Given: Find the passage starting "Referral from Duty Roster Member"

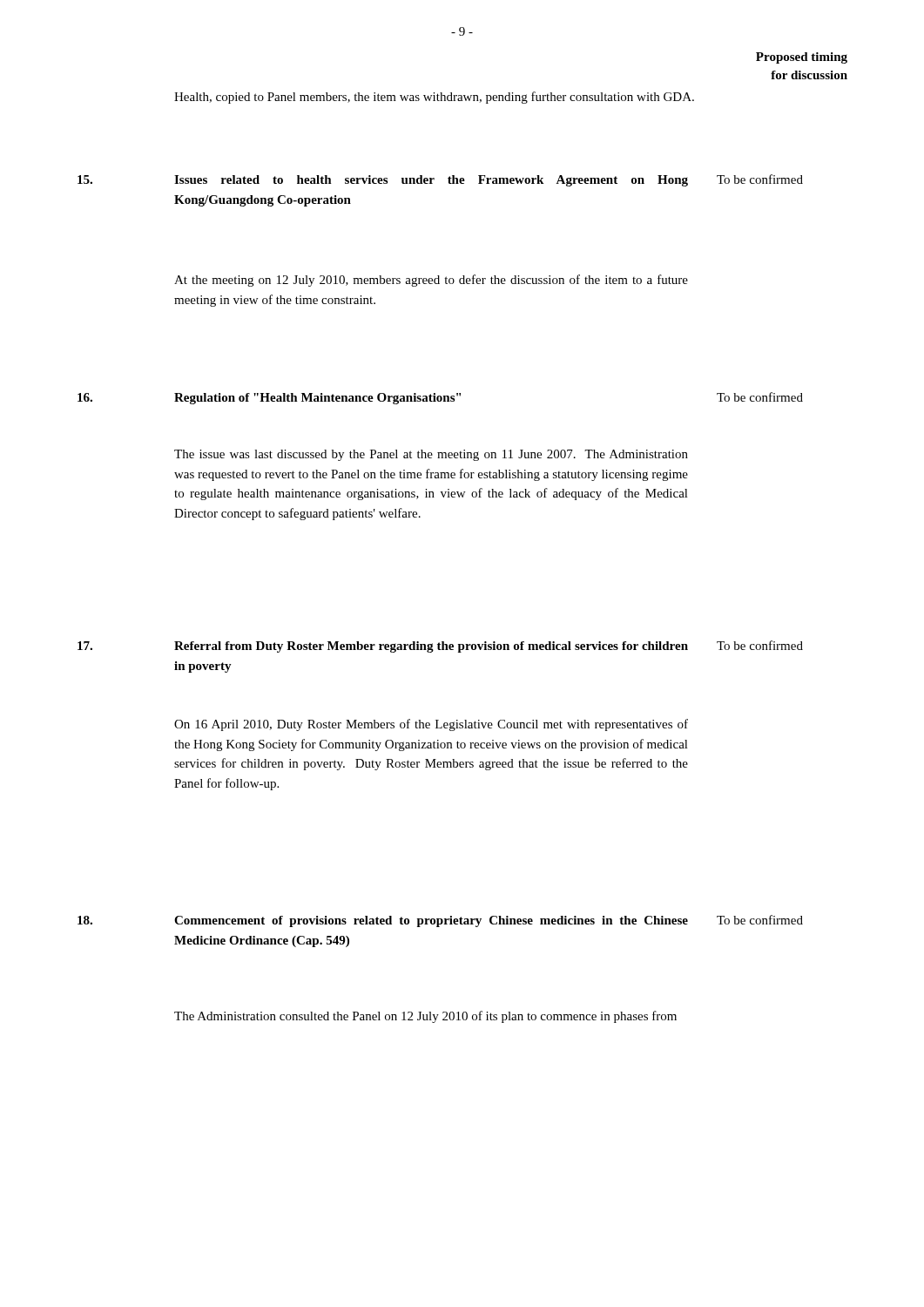Looking at the screenshot, I should pos(431,655).
